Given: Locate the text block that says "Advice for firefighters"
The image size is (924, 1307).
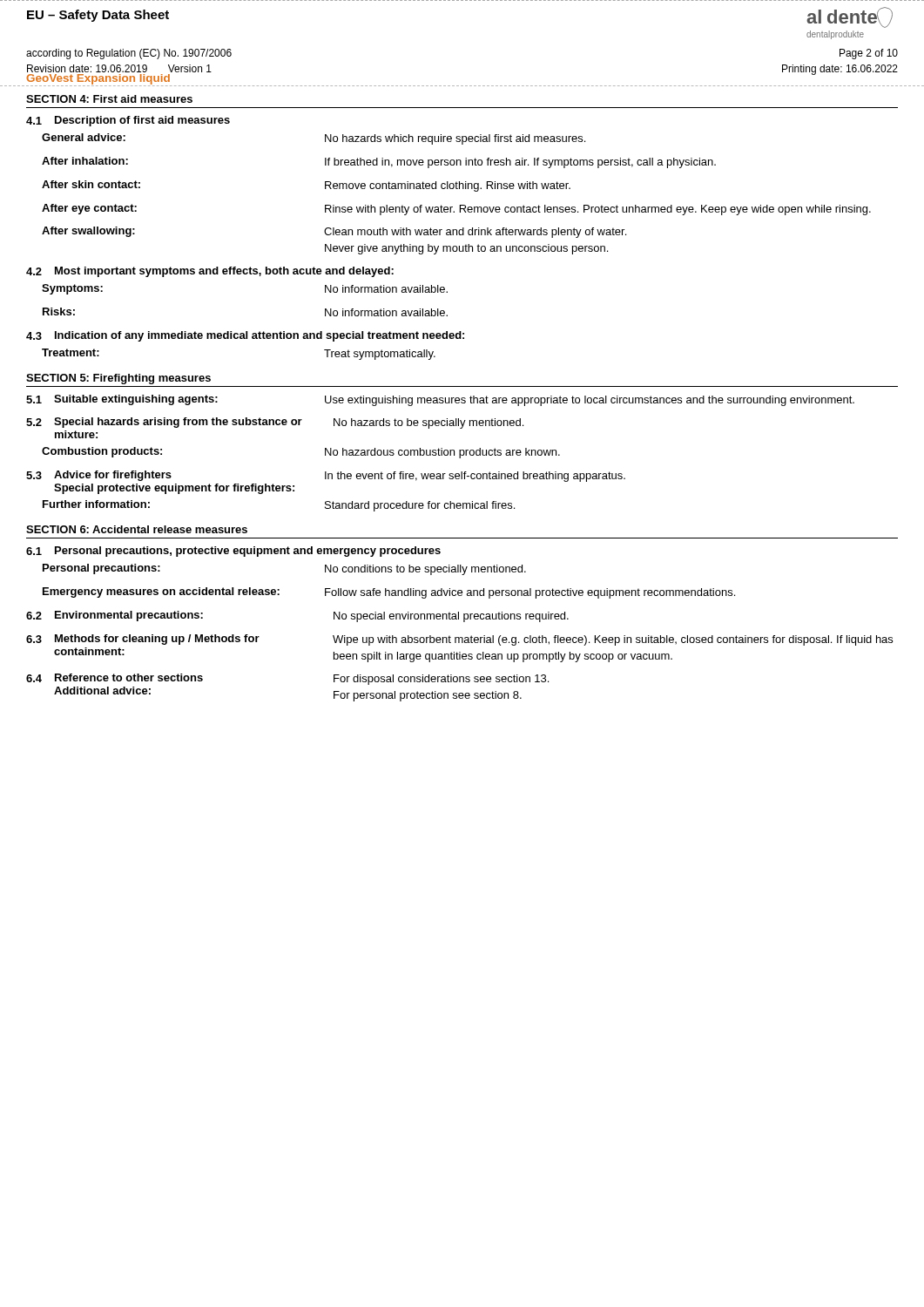Looking at the screenshot, I should tap(175, 481).
